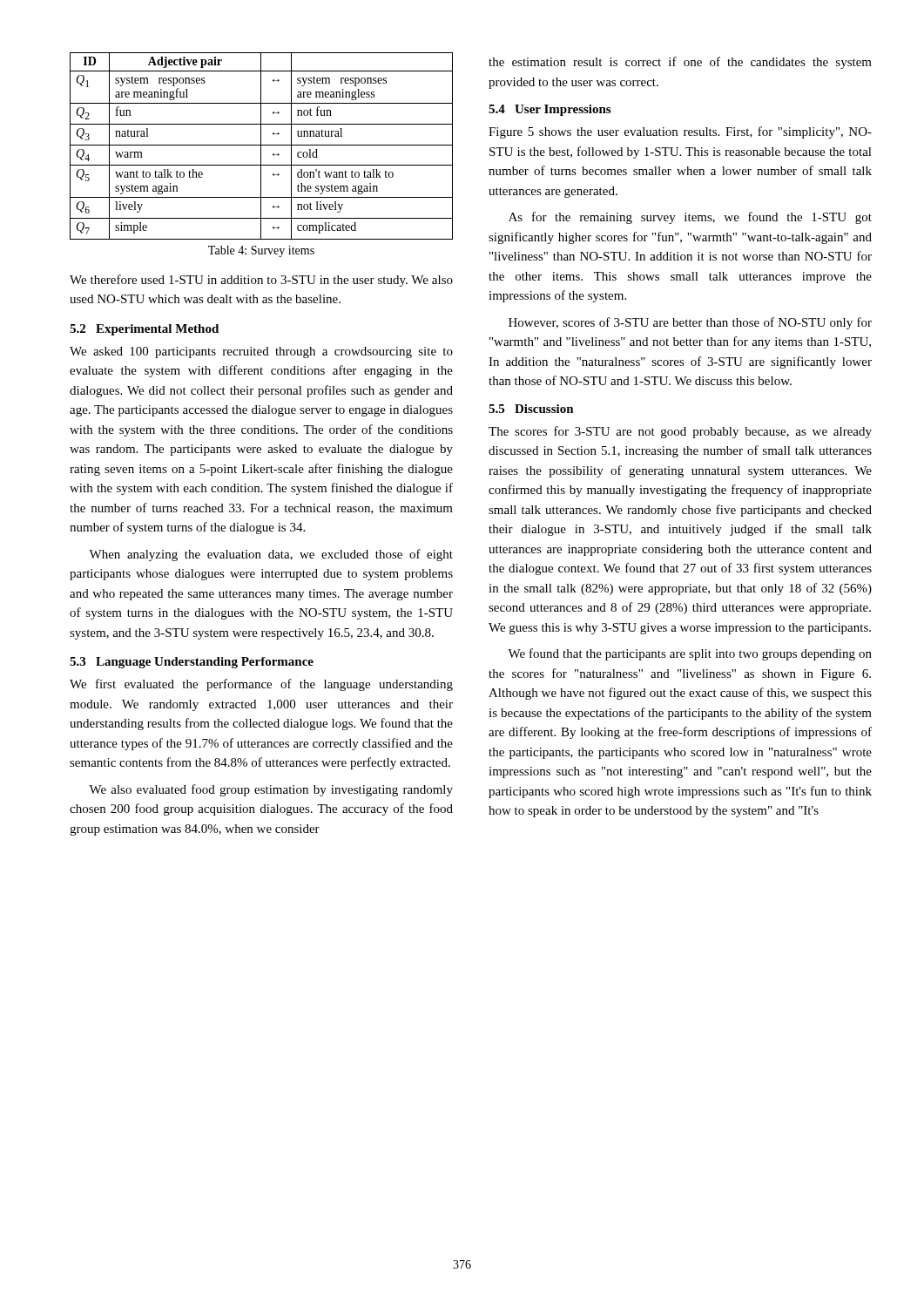Select the section header with the text "5.5 Discussion"
Viewport: 924px width, 1307px height.
click(x=531, y=408)
